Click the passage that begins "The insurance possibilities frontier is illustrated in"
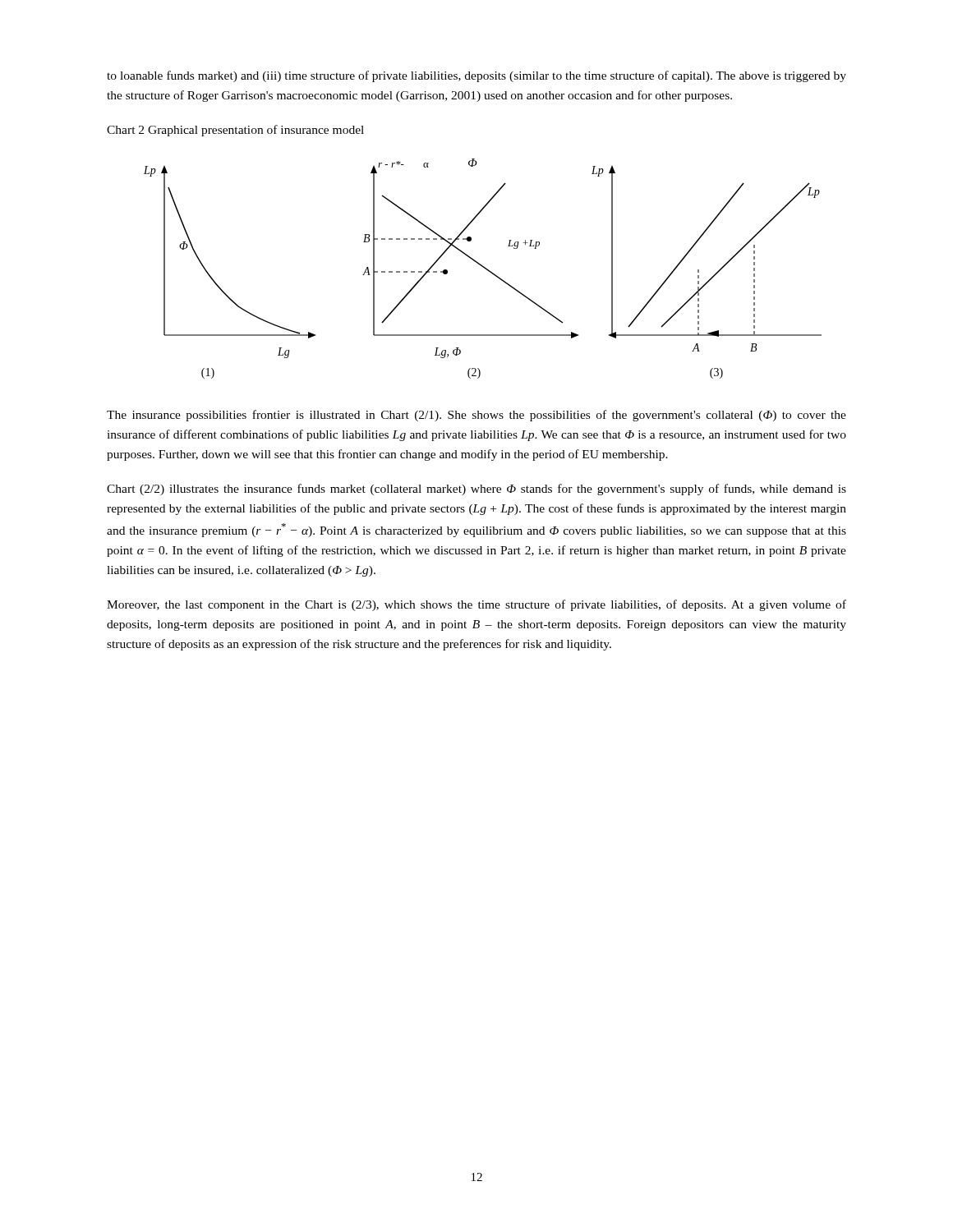This screenshot has height=1232, width=953. click(476, 435)
